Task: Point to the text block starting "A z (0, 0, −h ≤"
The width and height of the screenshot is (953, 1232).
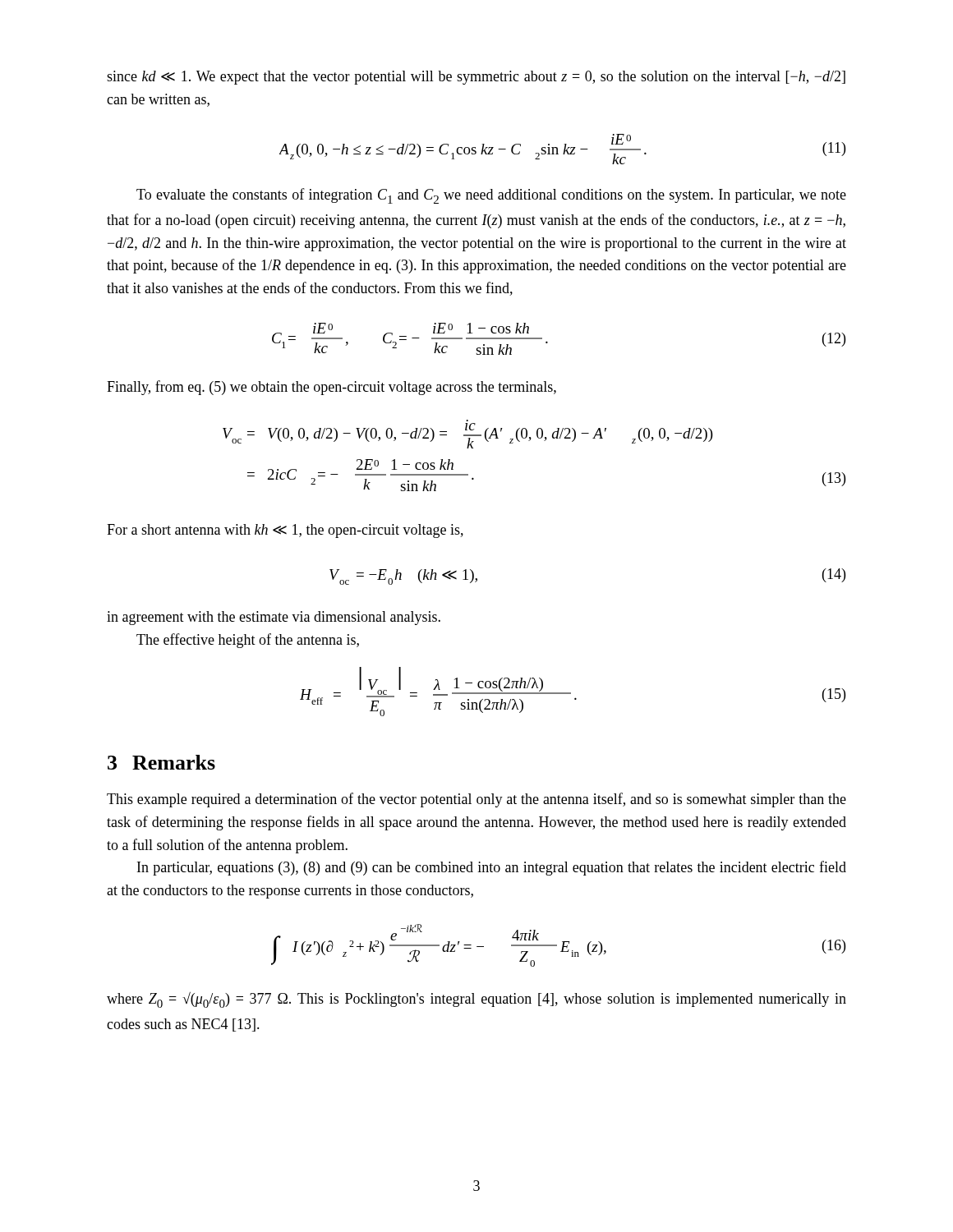Action: point(476,148)
